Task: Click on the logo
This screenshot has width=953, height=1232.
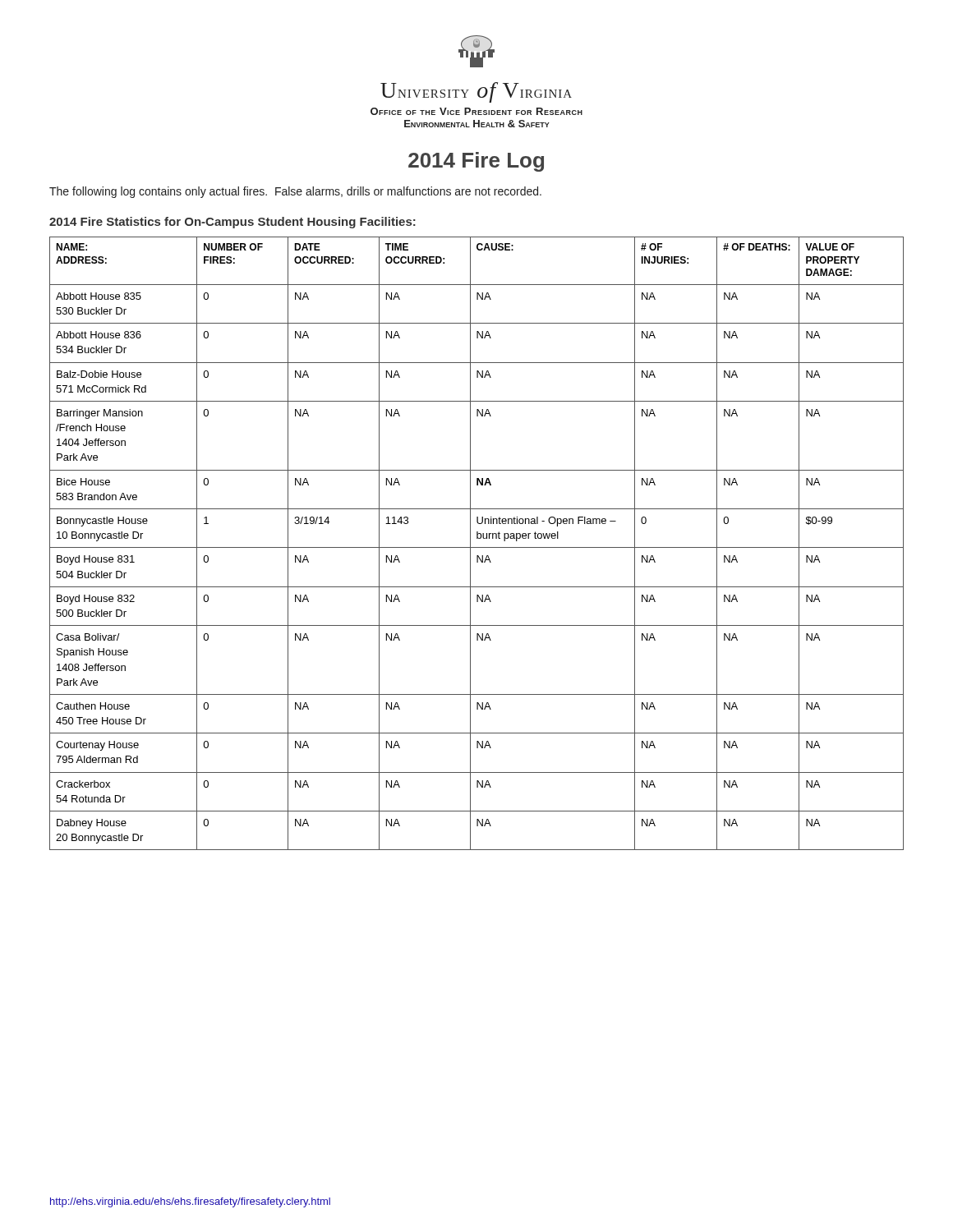Action: click(x=476, y=81)
